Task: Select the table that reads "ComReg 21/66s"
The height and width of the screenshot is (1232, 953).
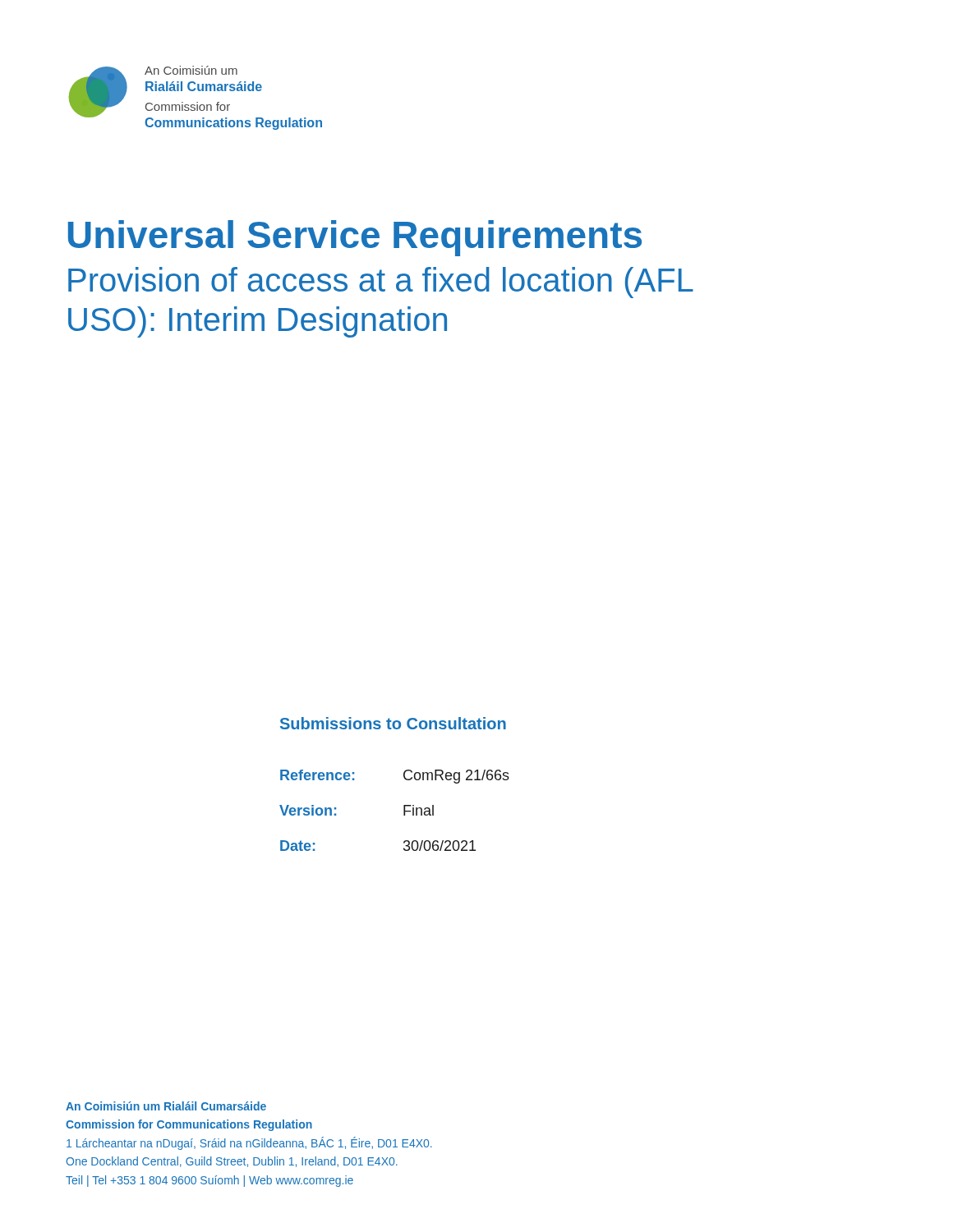Action: click(485, 811)
